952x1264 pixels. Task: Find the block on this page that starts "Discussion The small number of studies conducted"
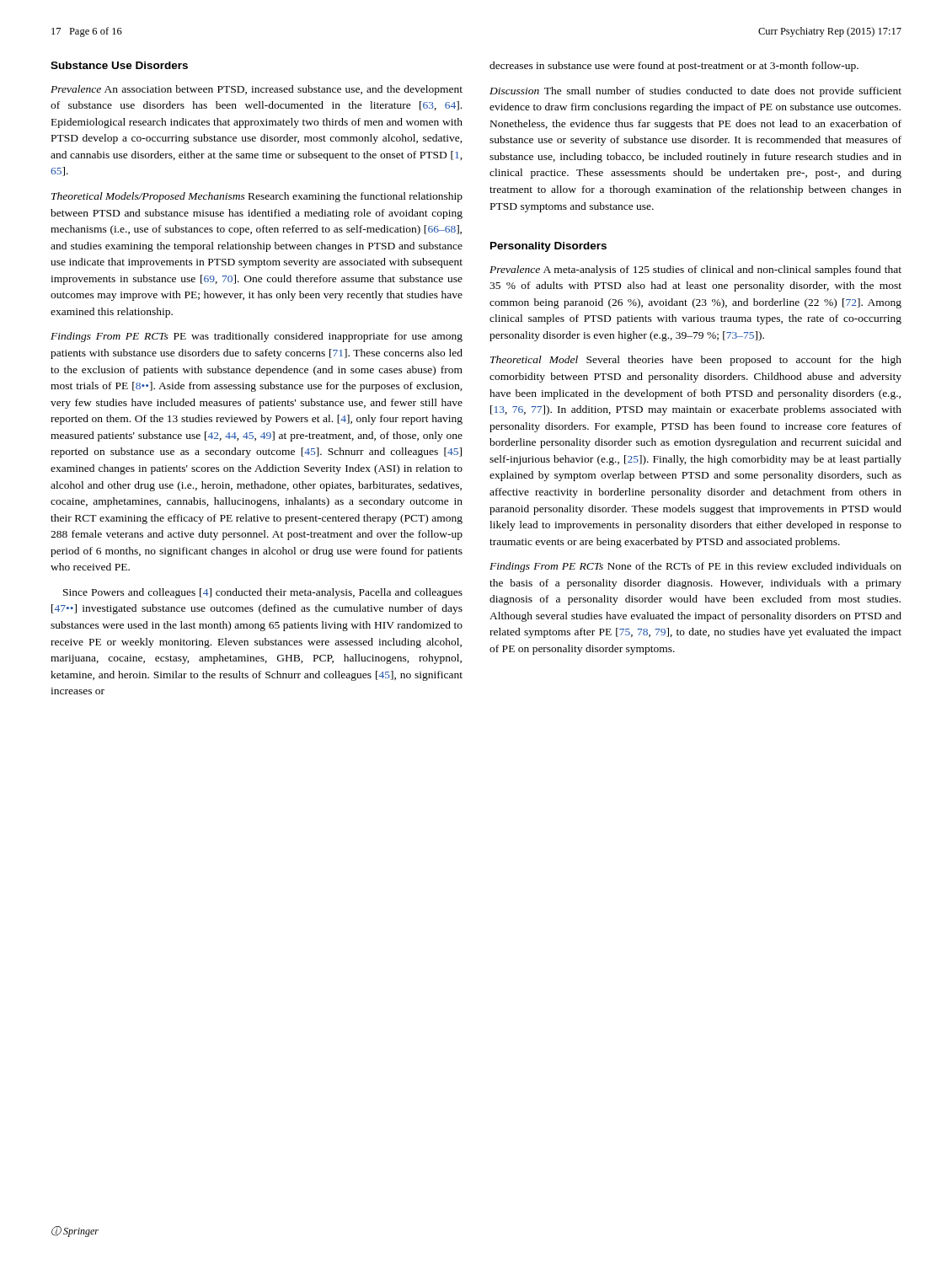tap(695, 148)
